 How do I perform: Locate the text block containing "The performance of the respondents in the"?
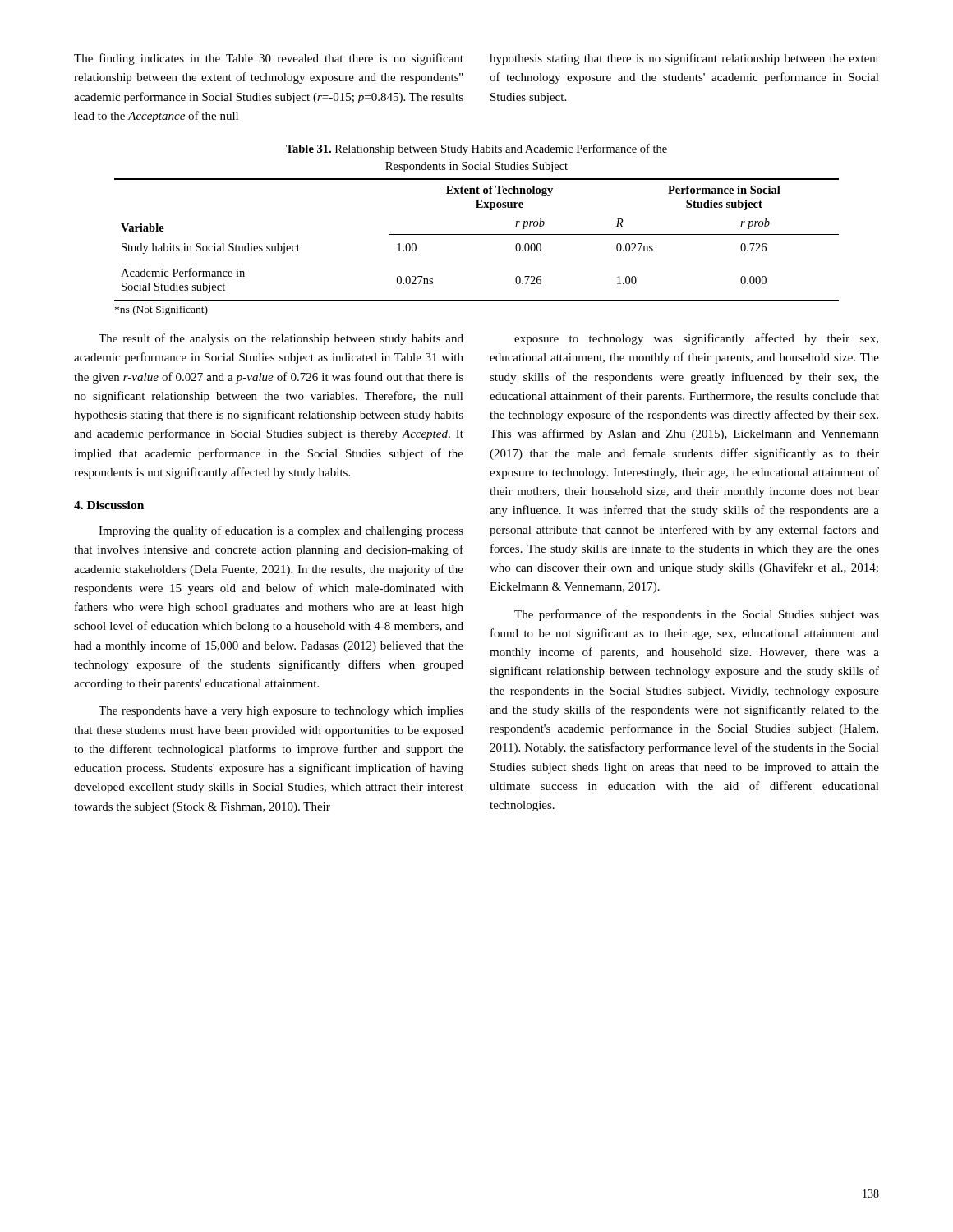point(684,709)
